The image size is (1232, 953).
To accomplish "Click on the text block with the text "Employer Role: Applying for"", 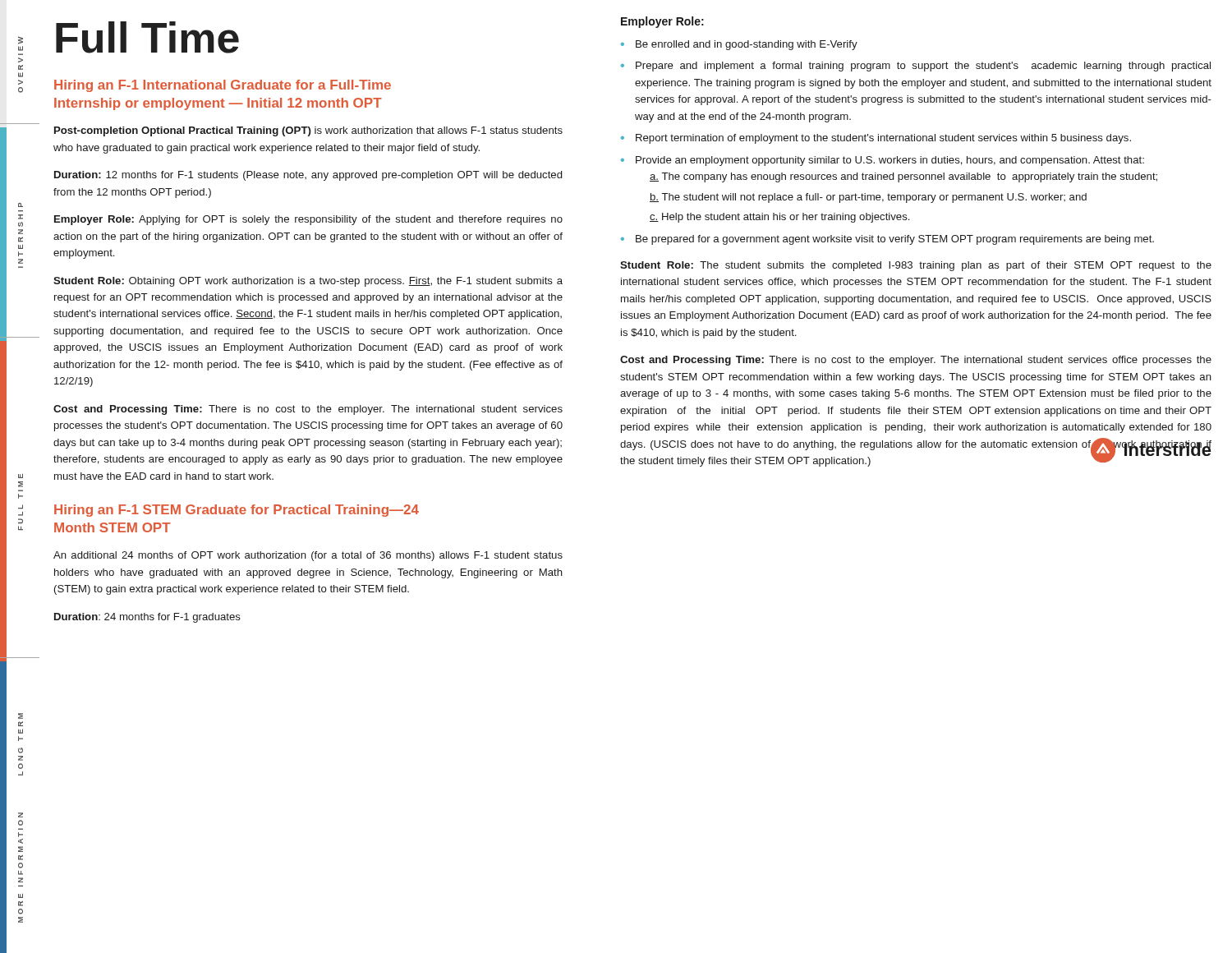I will point(308,236).
